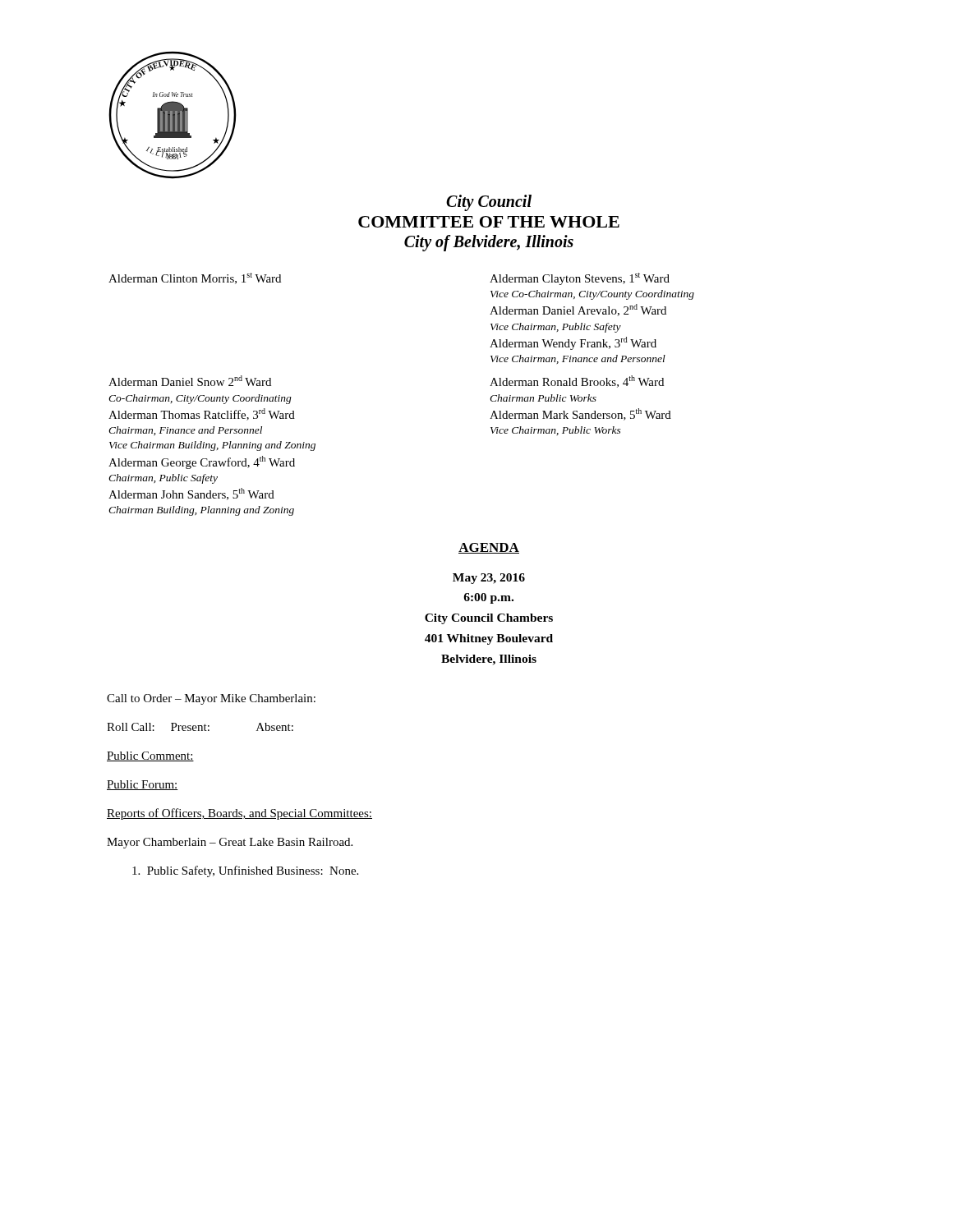This screenshot has height=1232, width=953.
Task: Click on the text that reads "Public Forum:"
Action: [x=142, y=785]
